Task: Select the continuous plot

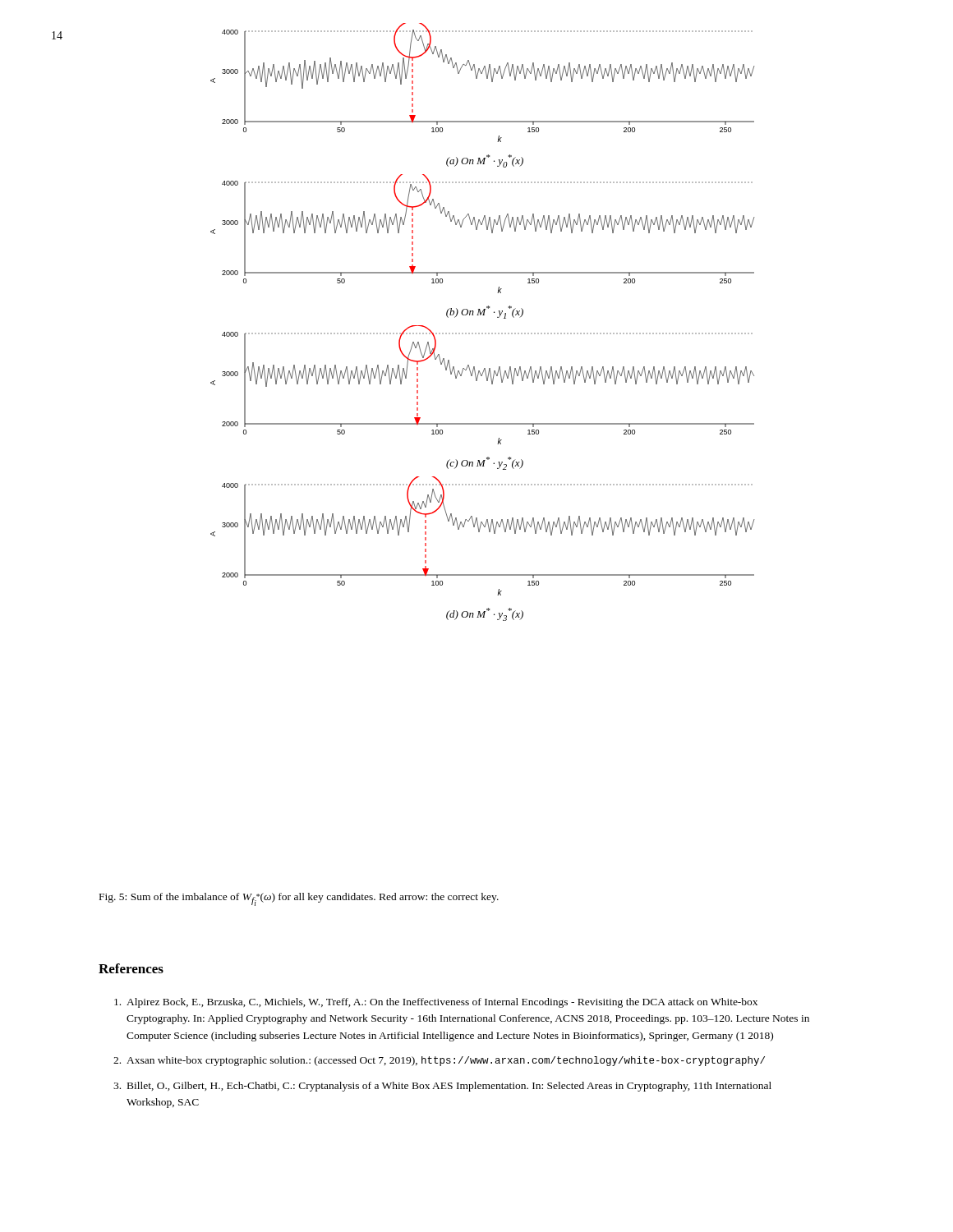Action: (x=485, y=325)
